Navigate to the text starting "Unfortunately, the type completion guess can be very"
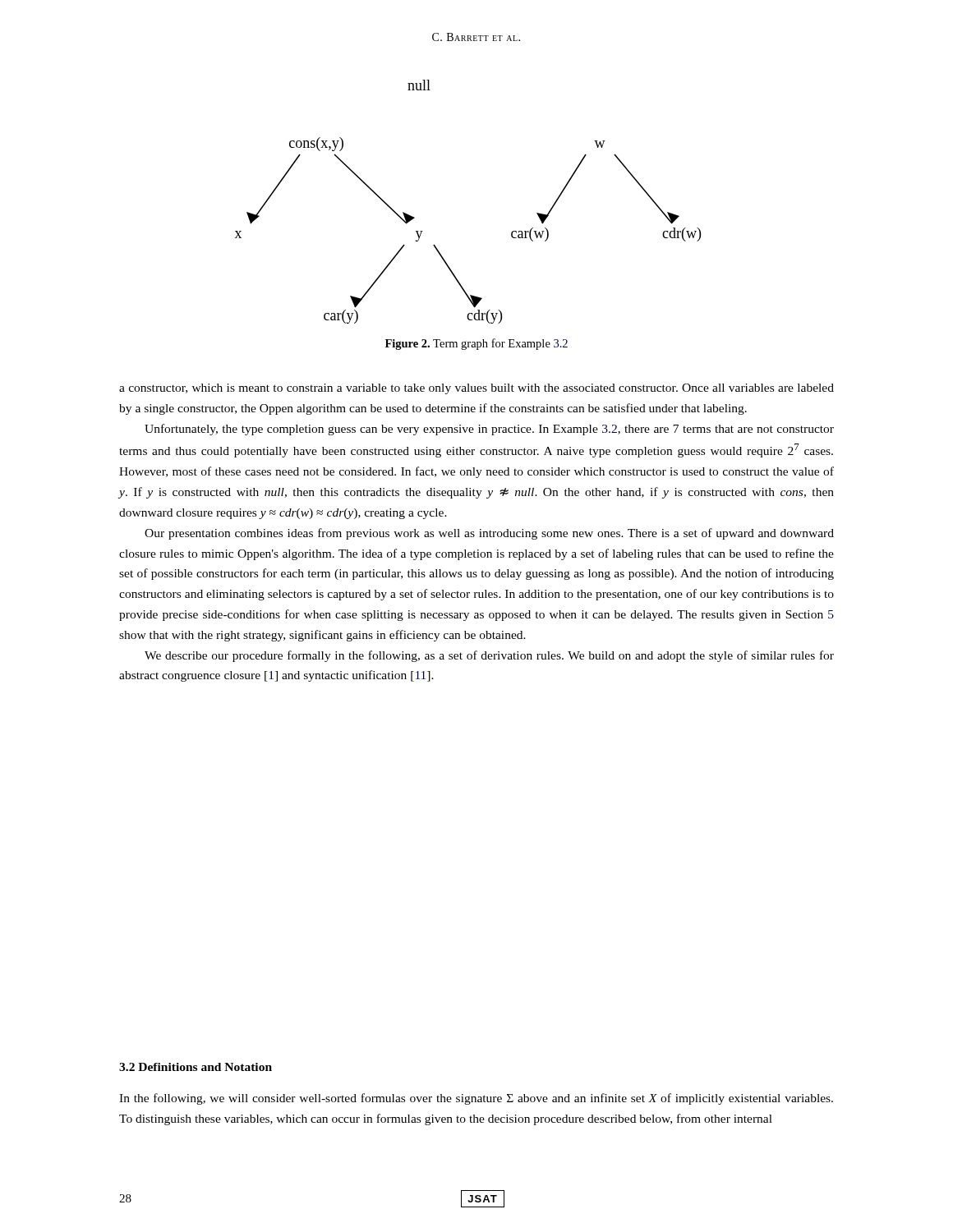The width and height of the screenshot is (953, 1232). coord(476,470)
